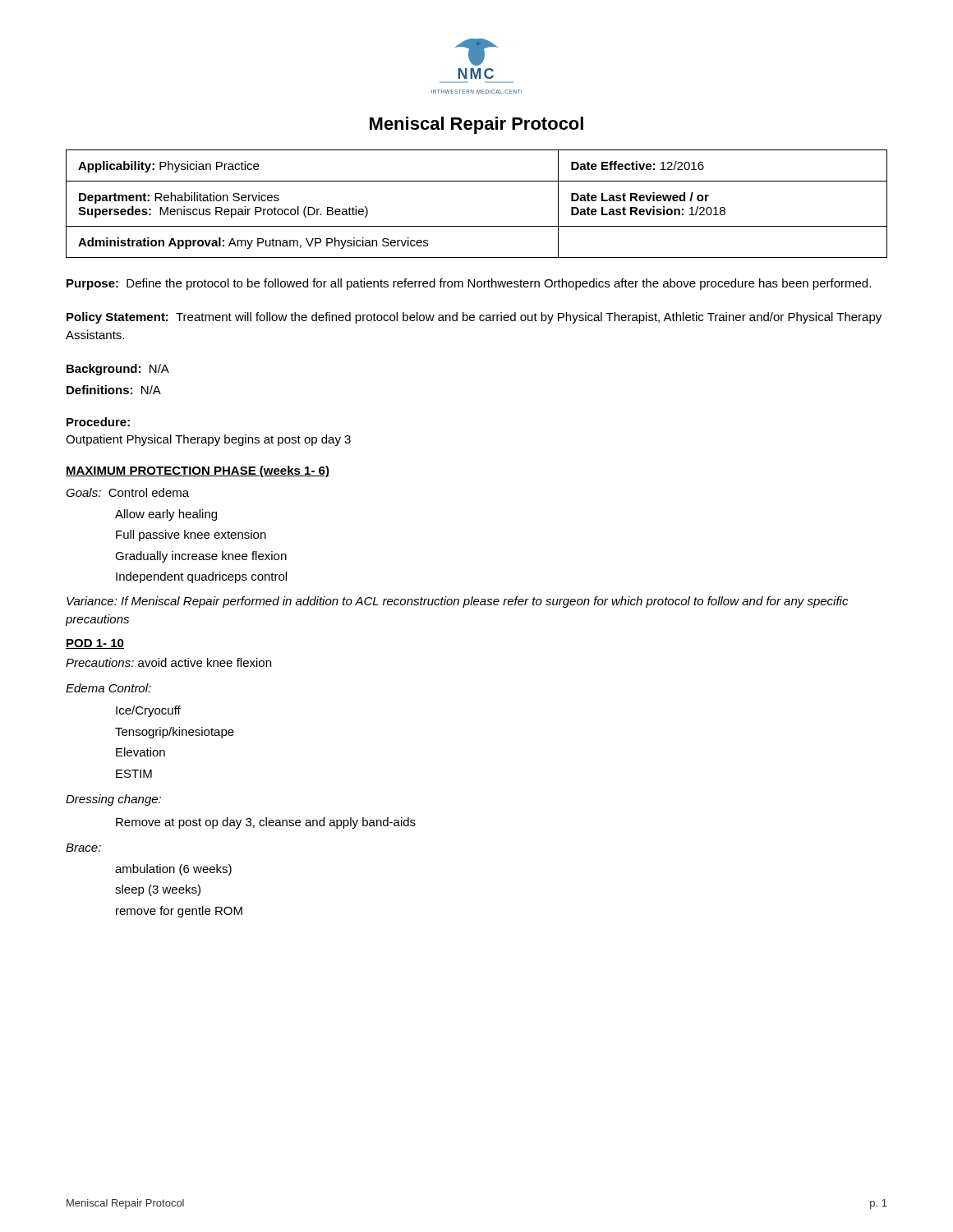This screenshot has width=953, height=1232.
Task: Click on the table containing "Date Effective: 12/2016"
Action: tap(476, 204)
